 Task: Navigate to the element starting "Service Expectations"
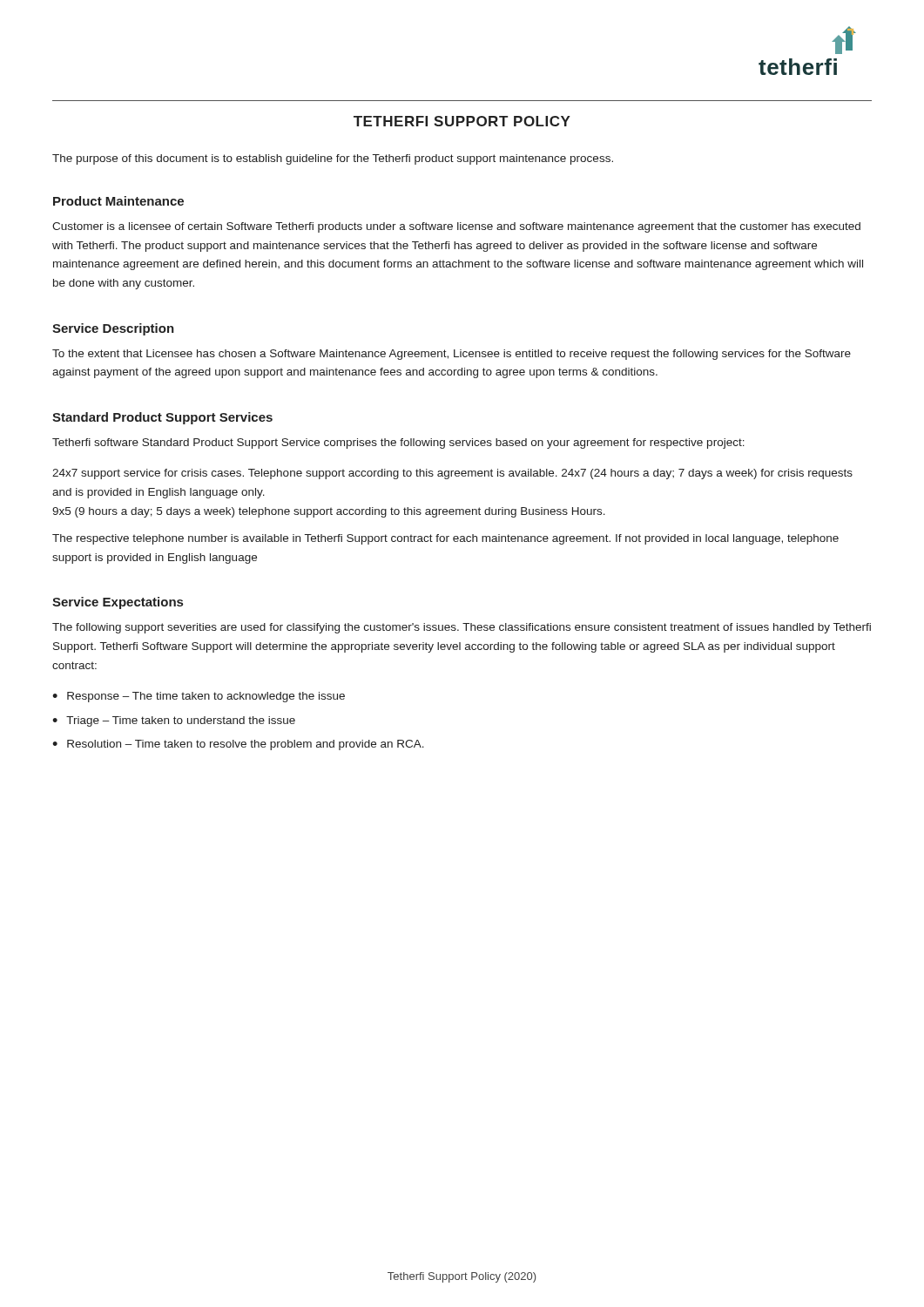(x=118, y=602)
